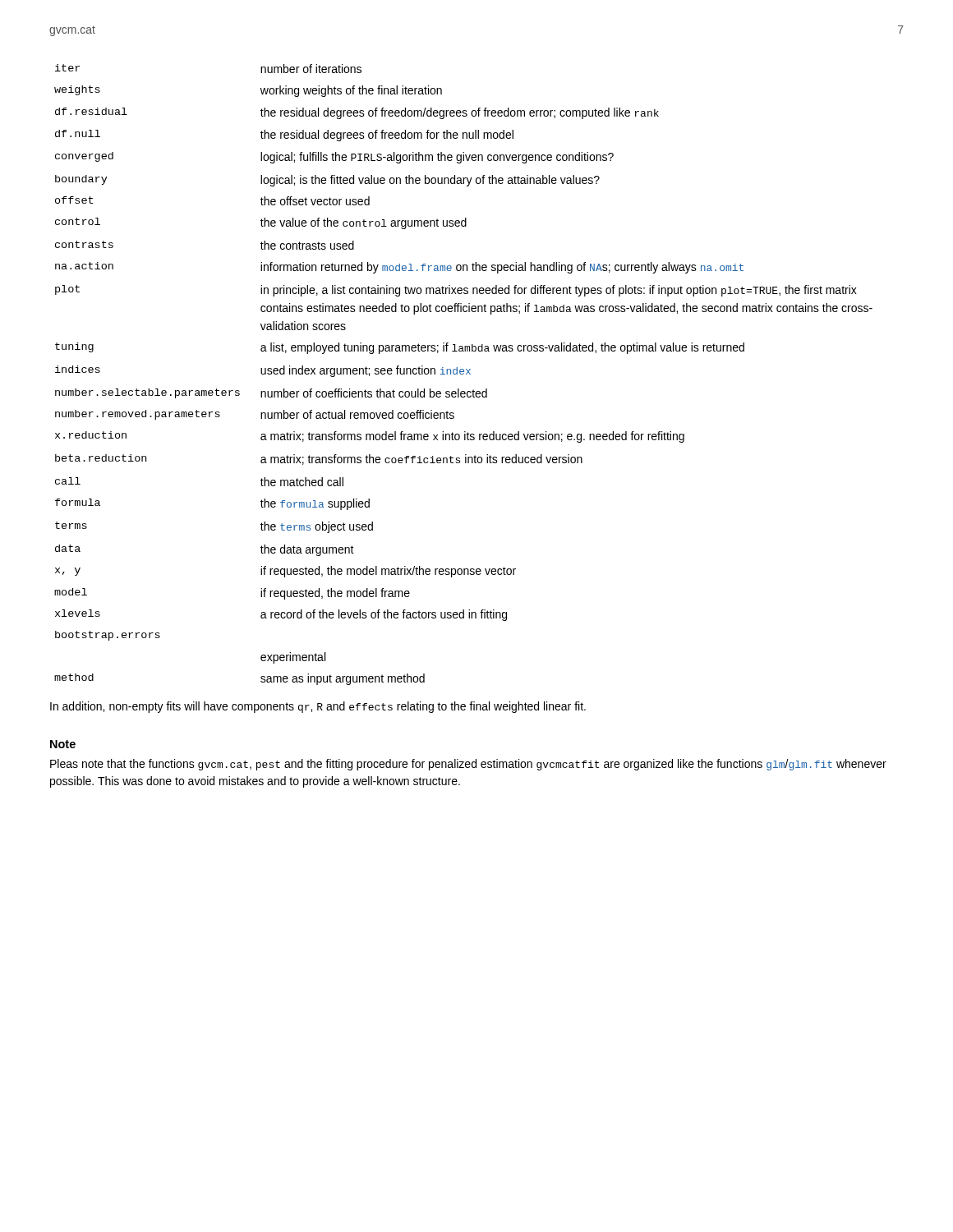Point to the text block starting "Pleas note that"
The height and width of the screenshot is (1232, 953).
[x=468, y=773]
